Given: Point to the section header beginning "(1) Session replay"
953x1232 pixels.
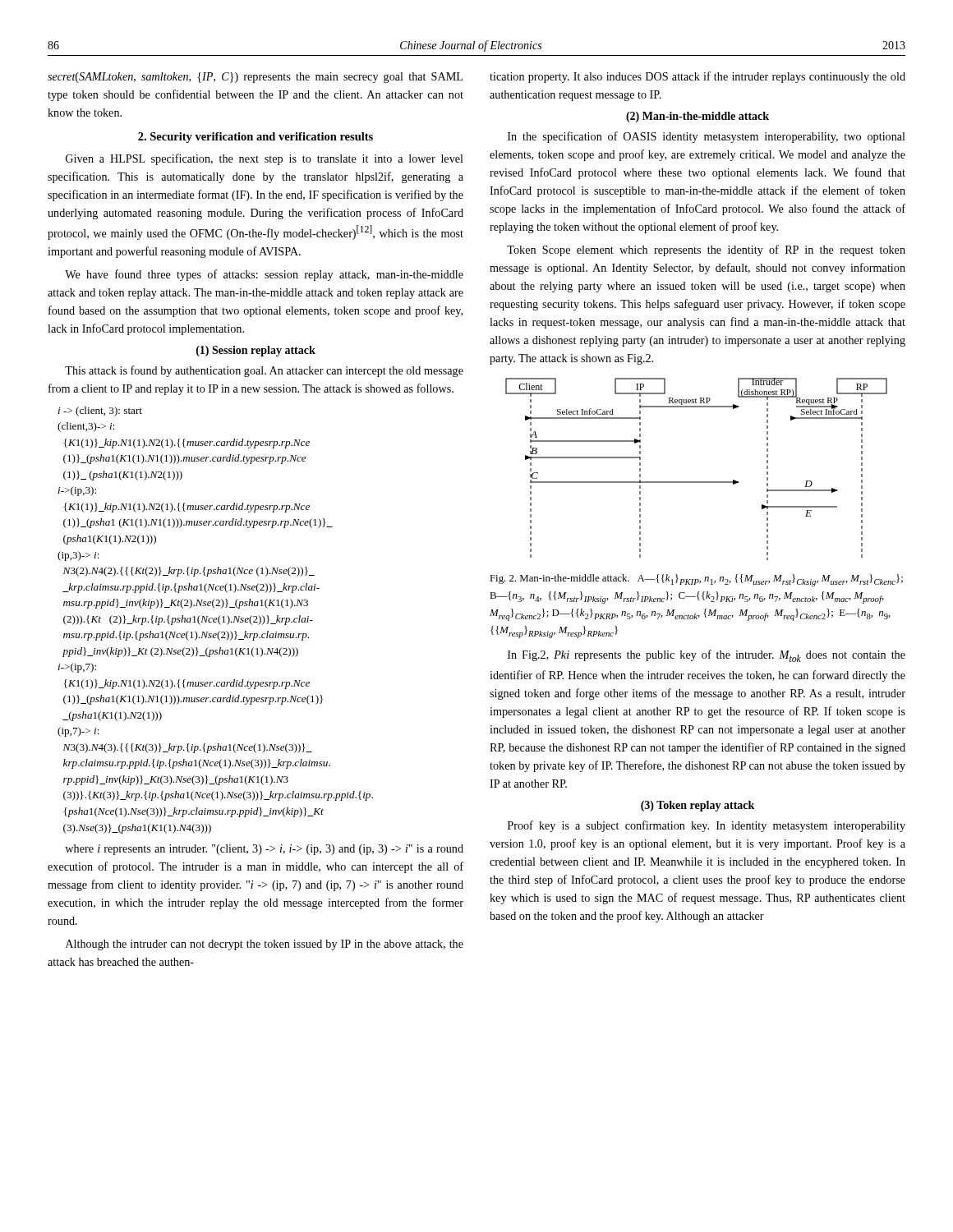Looking at the screenshot, I should click(x=255, y=350).
